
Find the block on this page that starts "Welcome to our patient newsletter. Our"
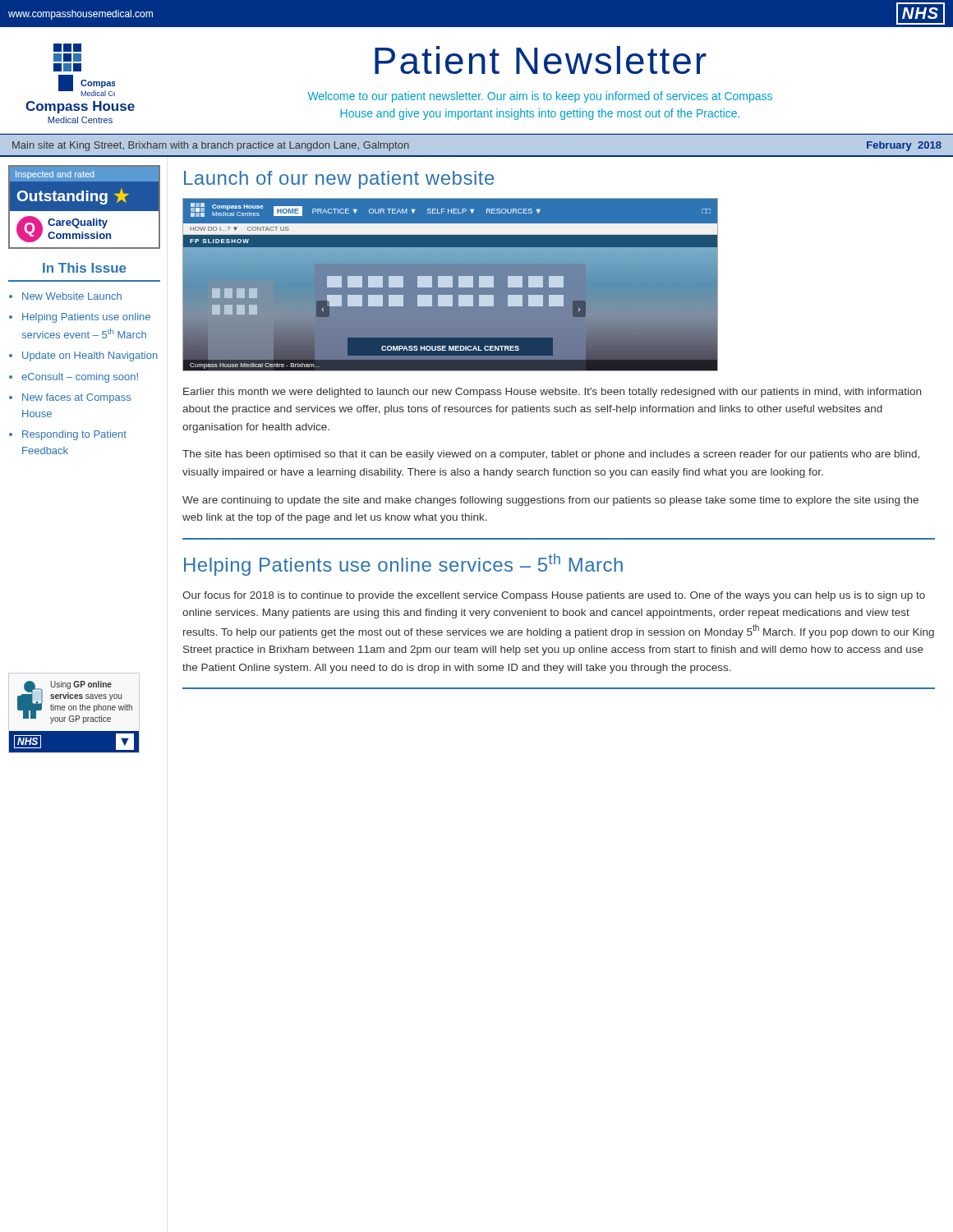coord(540,105)
